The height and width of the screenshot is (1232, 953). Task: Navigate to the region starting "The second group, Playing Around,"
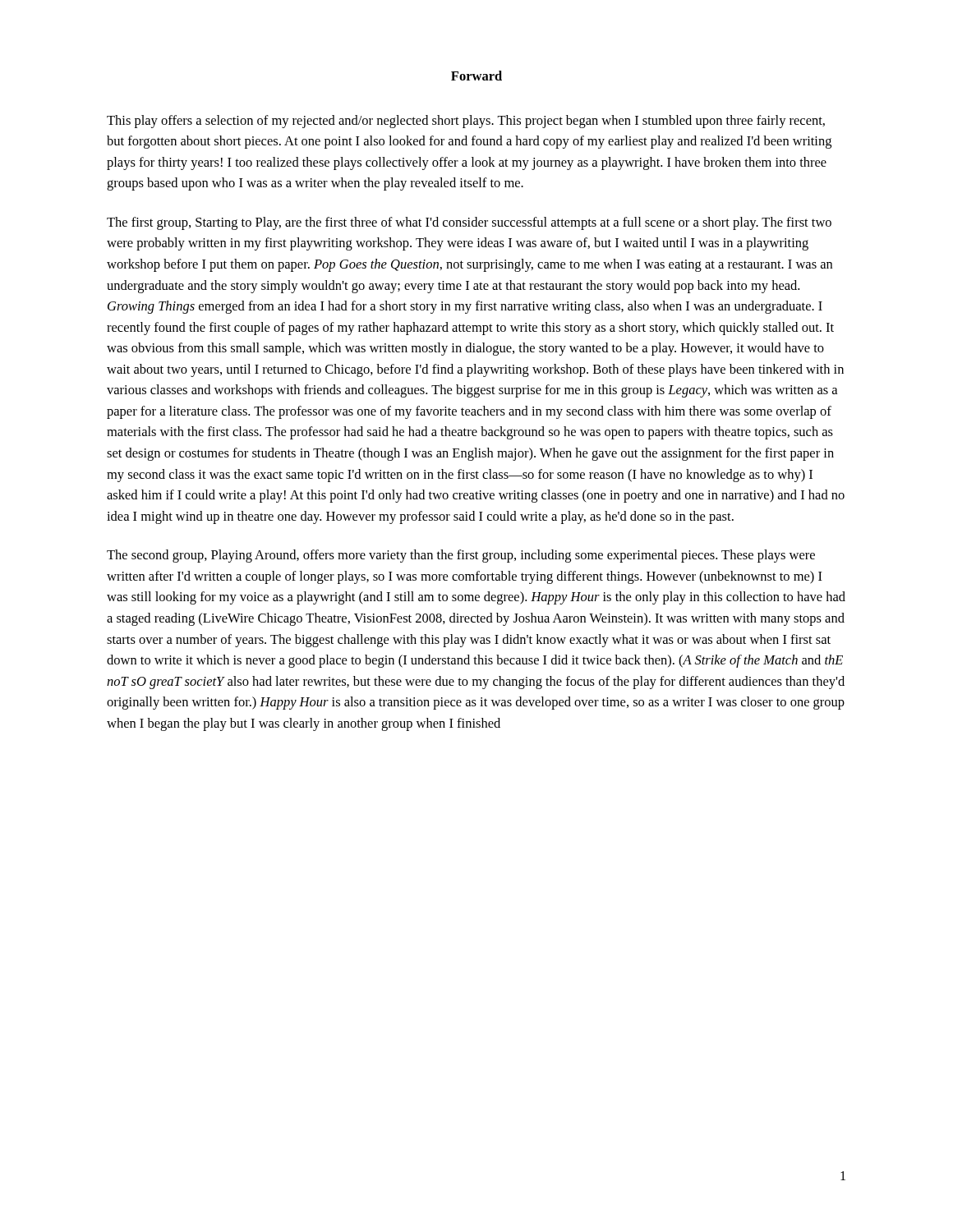point(476,639)
